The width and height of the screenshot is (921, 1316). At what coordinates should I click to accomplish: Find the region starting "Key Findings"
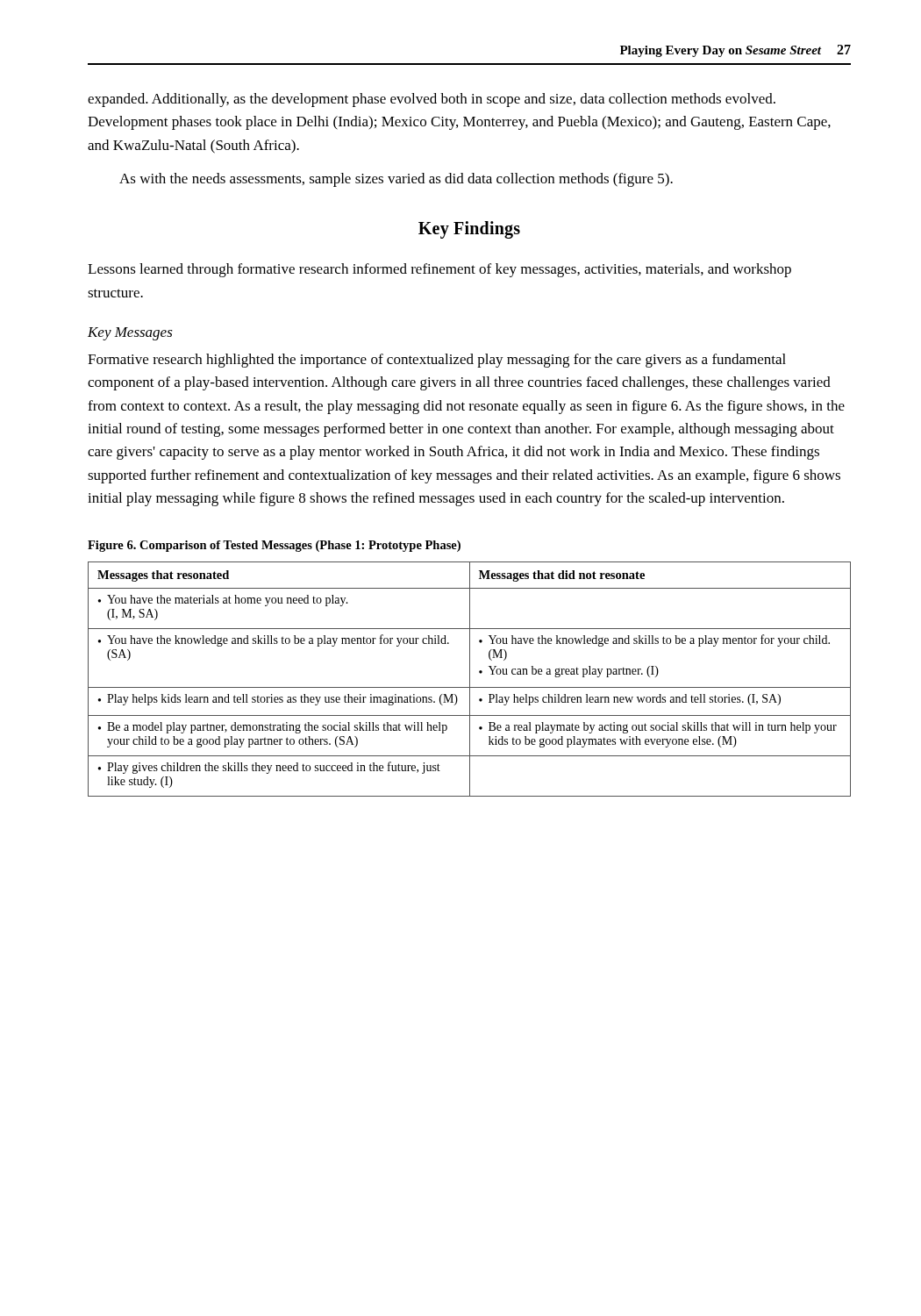click(469, 228)
